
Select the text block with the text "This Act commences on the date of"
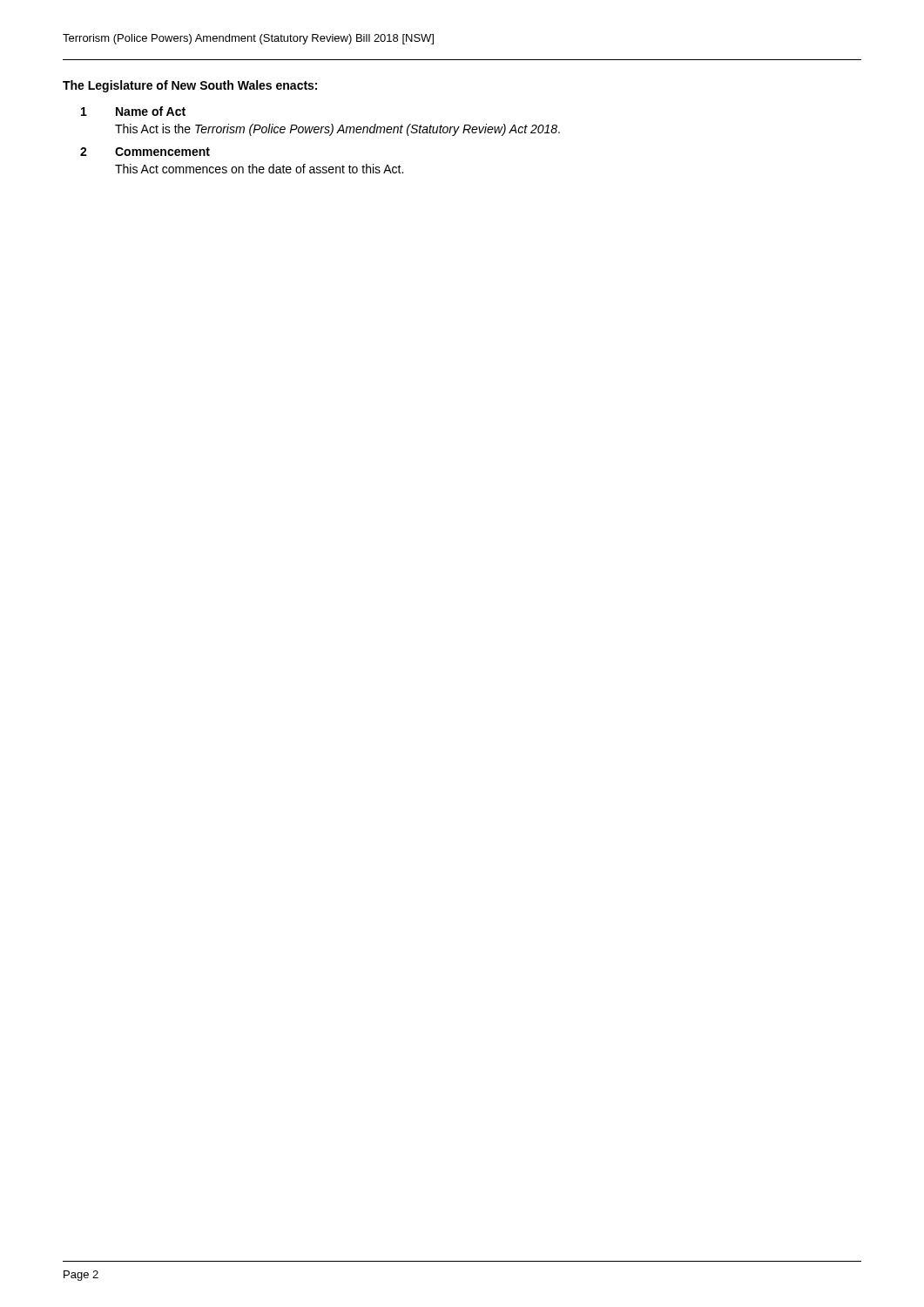[x=260, y=169]
